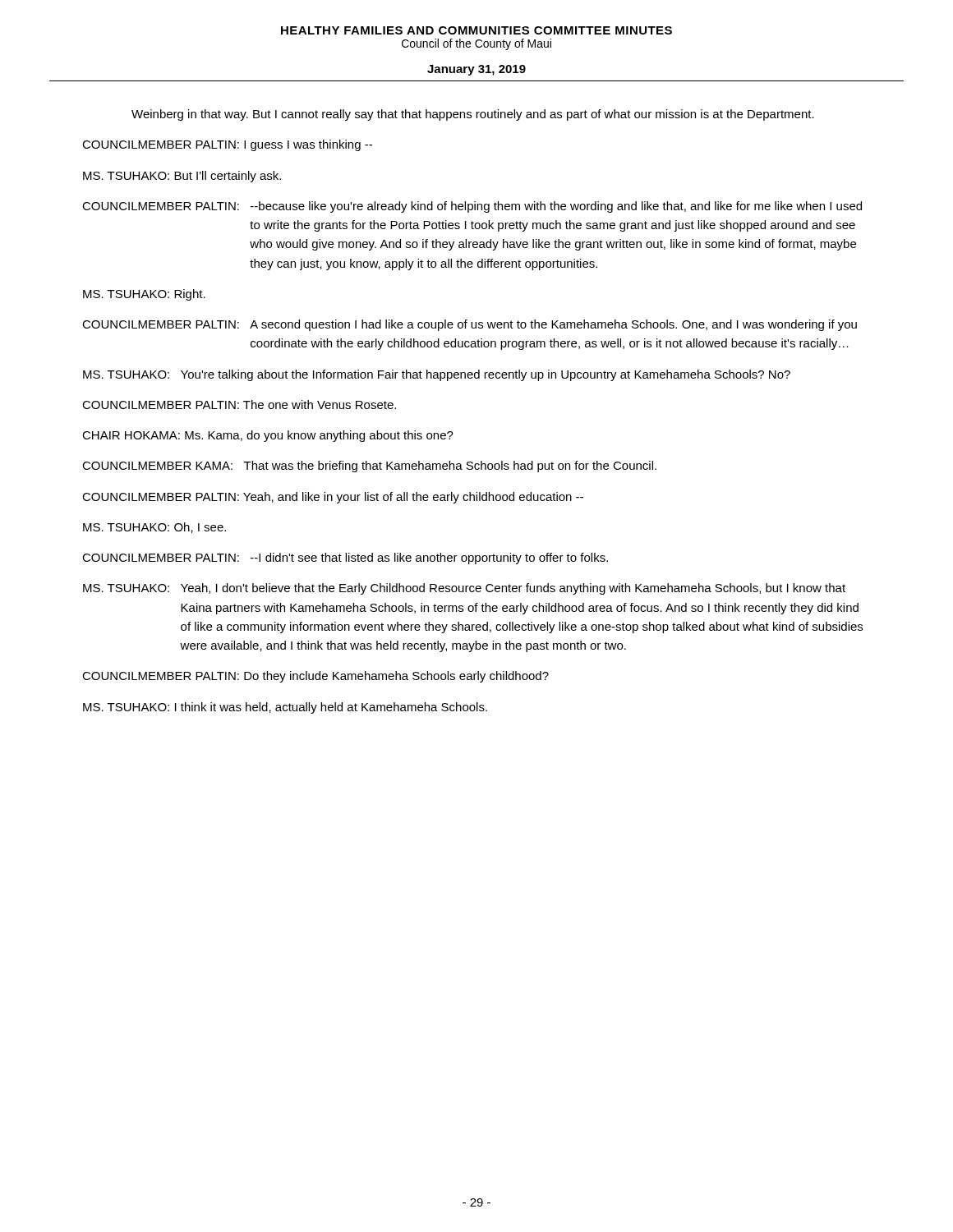Find the text block that reads "COUNCILMEMBER PALTIN: Yeah, and like"

click(x=333, y=496)
